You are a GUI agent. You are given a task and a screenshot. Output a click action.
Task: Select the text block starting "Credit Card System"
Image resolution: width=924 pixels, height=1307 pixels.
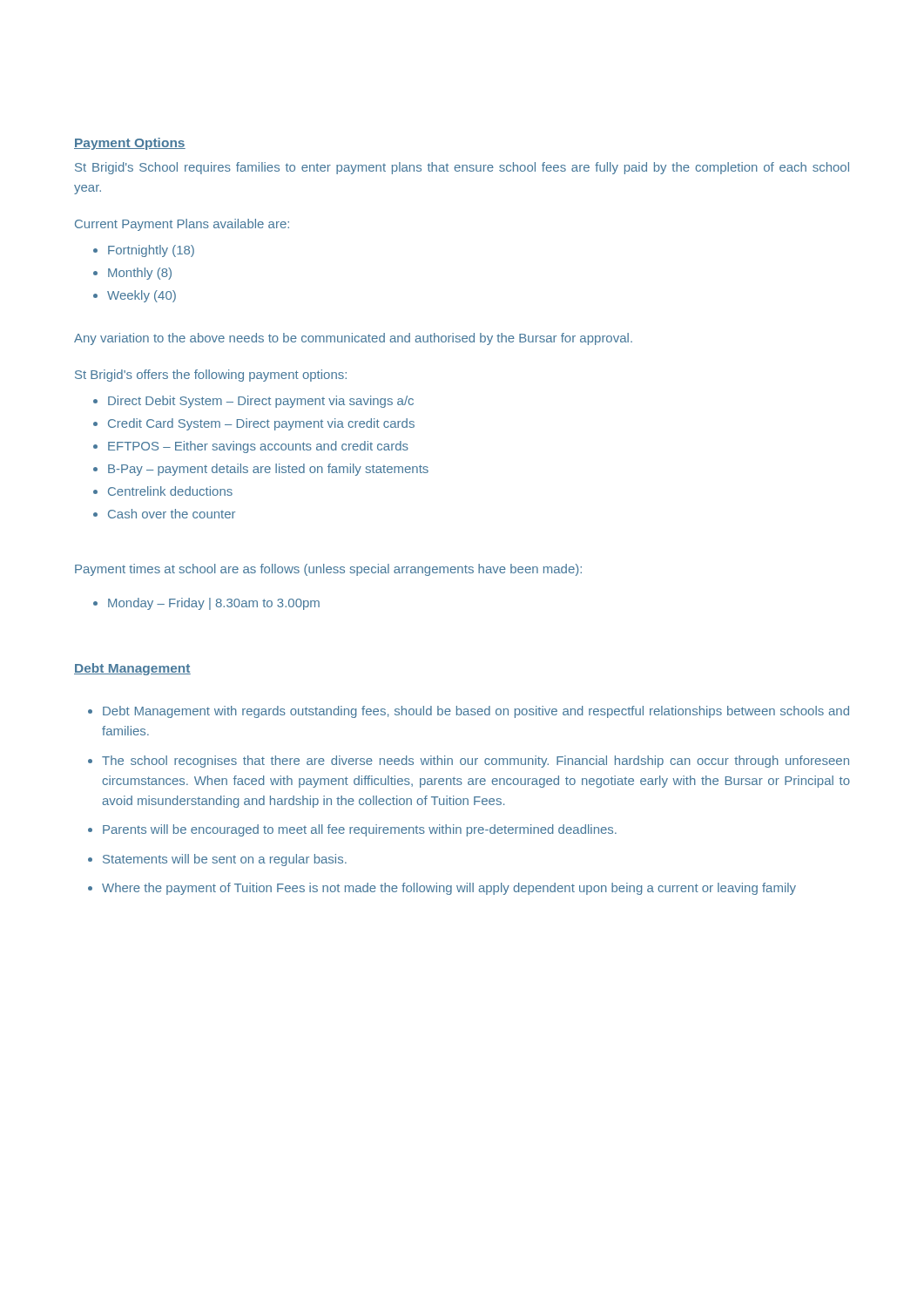[261, 423]
